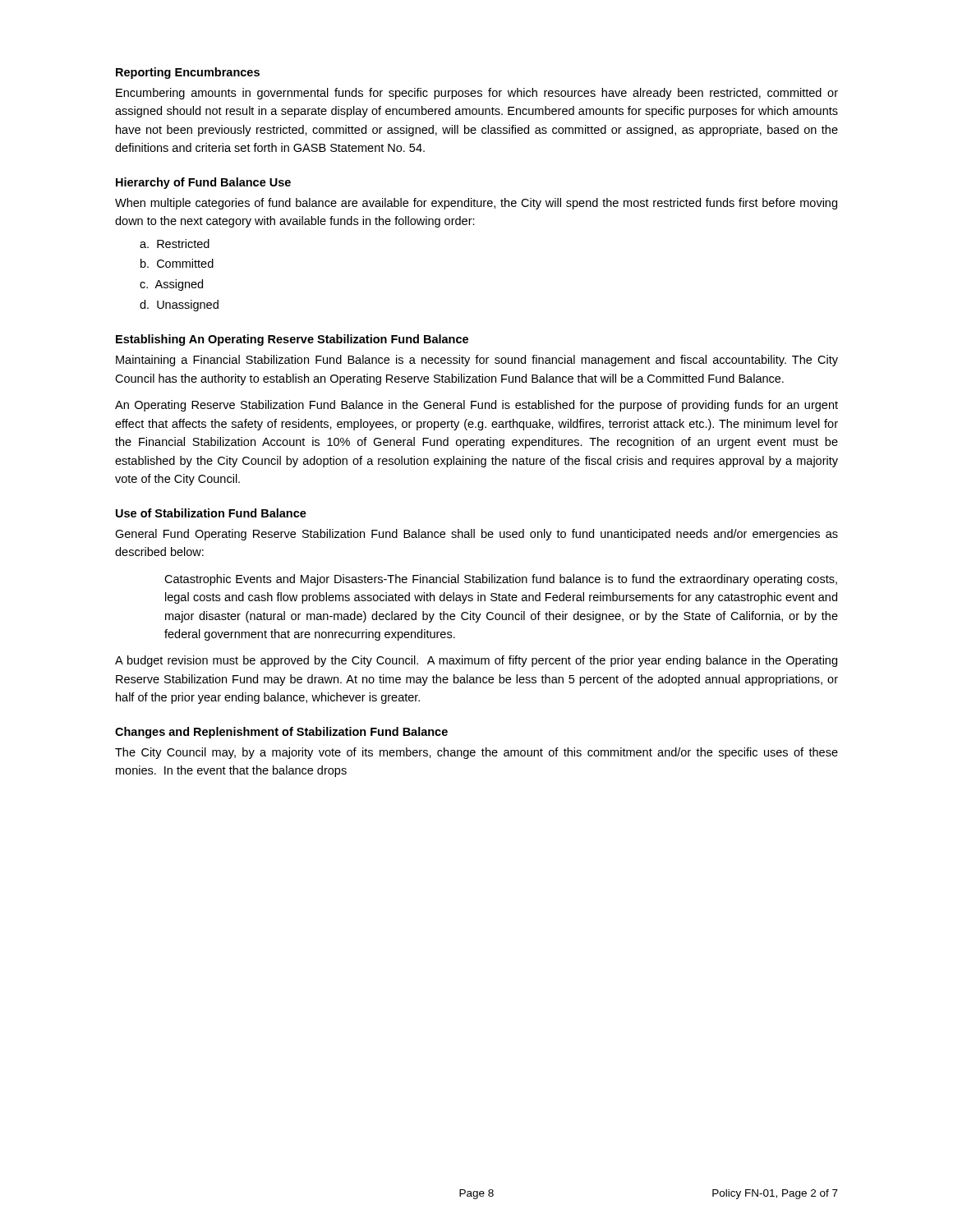Locate the section header containing "Reporting Encumbrances"
This screenshot has width=953, height=1232.
[x=188, y=72]
